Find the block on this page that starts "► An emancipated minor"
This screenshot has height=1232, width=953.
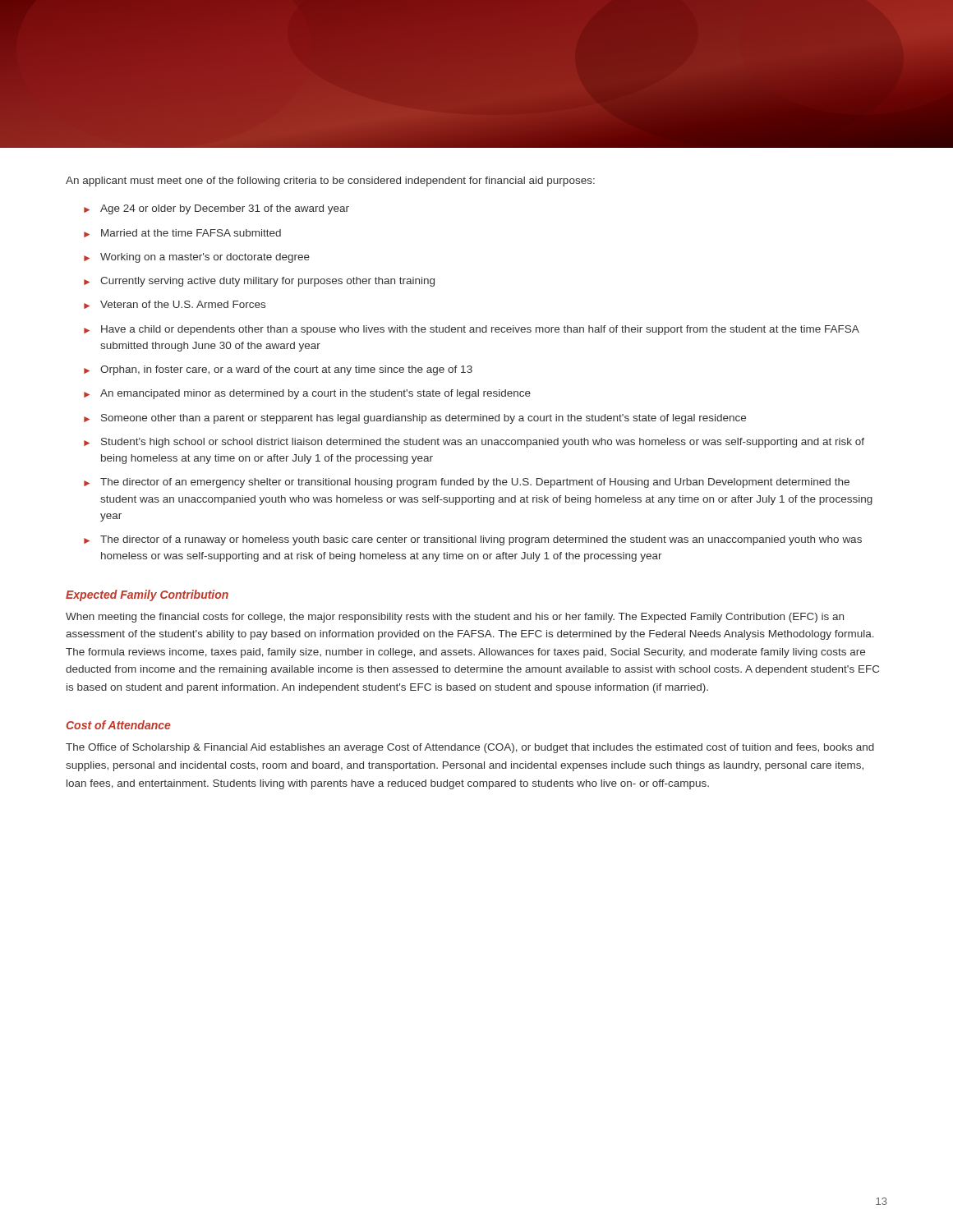click(x=306, y=394)
